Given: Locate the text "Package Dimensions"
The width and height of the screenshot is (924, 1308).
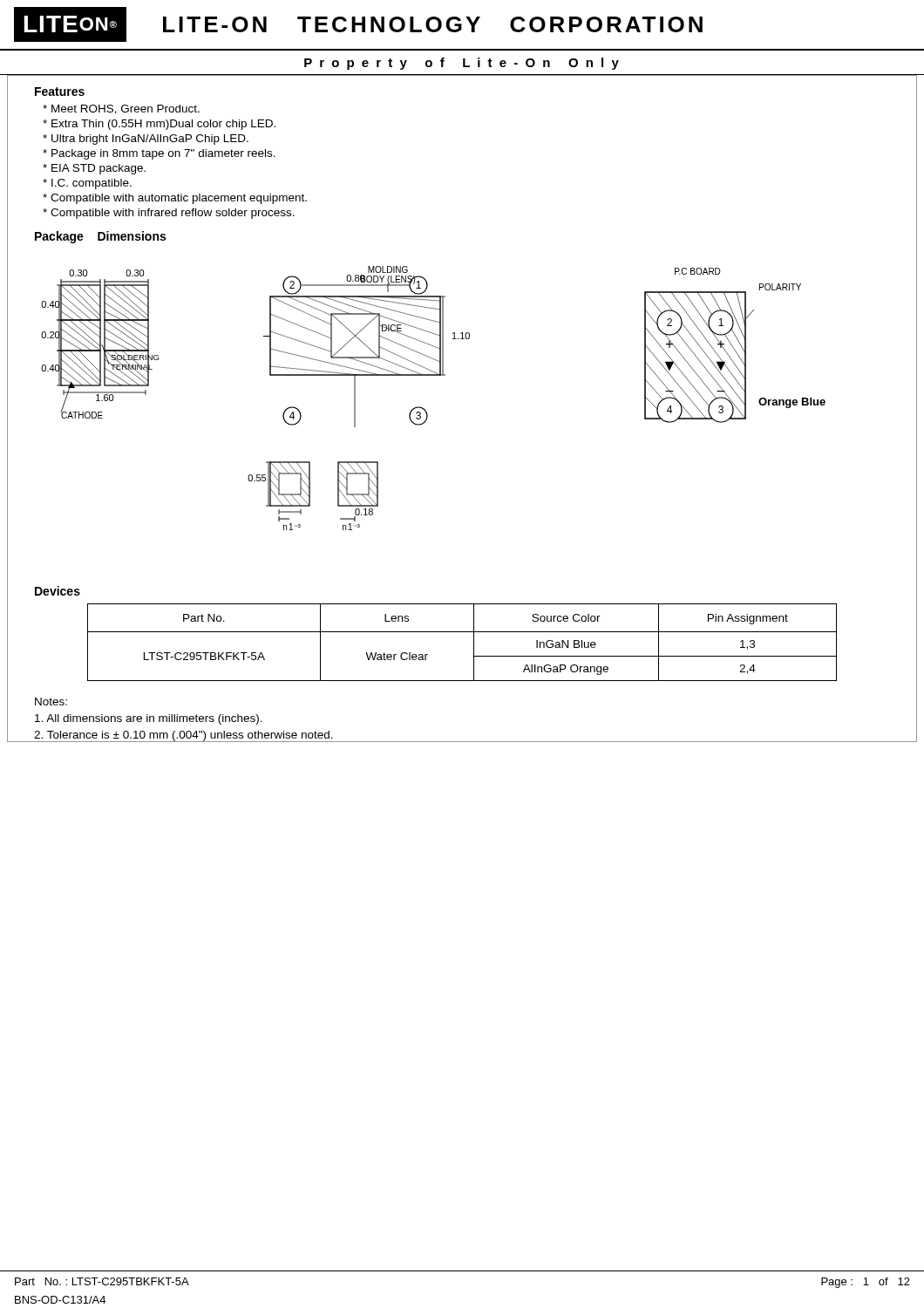Looking at the screenshot, I should pyautogui.click(x=100, y=236).
